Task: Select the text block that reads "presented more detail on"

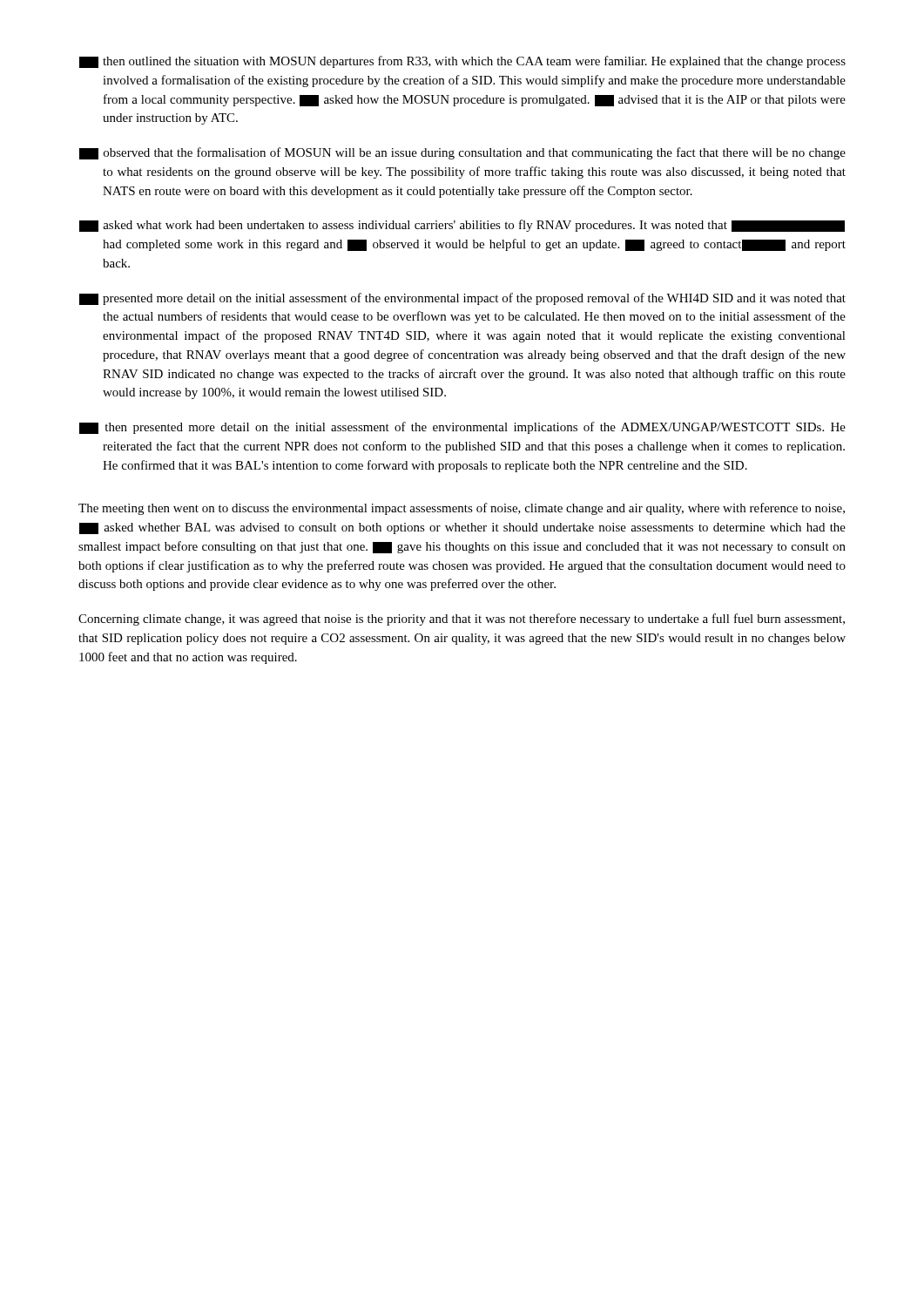Action: 462,345
